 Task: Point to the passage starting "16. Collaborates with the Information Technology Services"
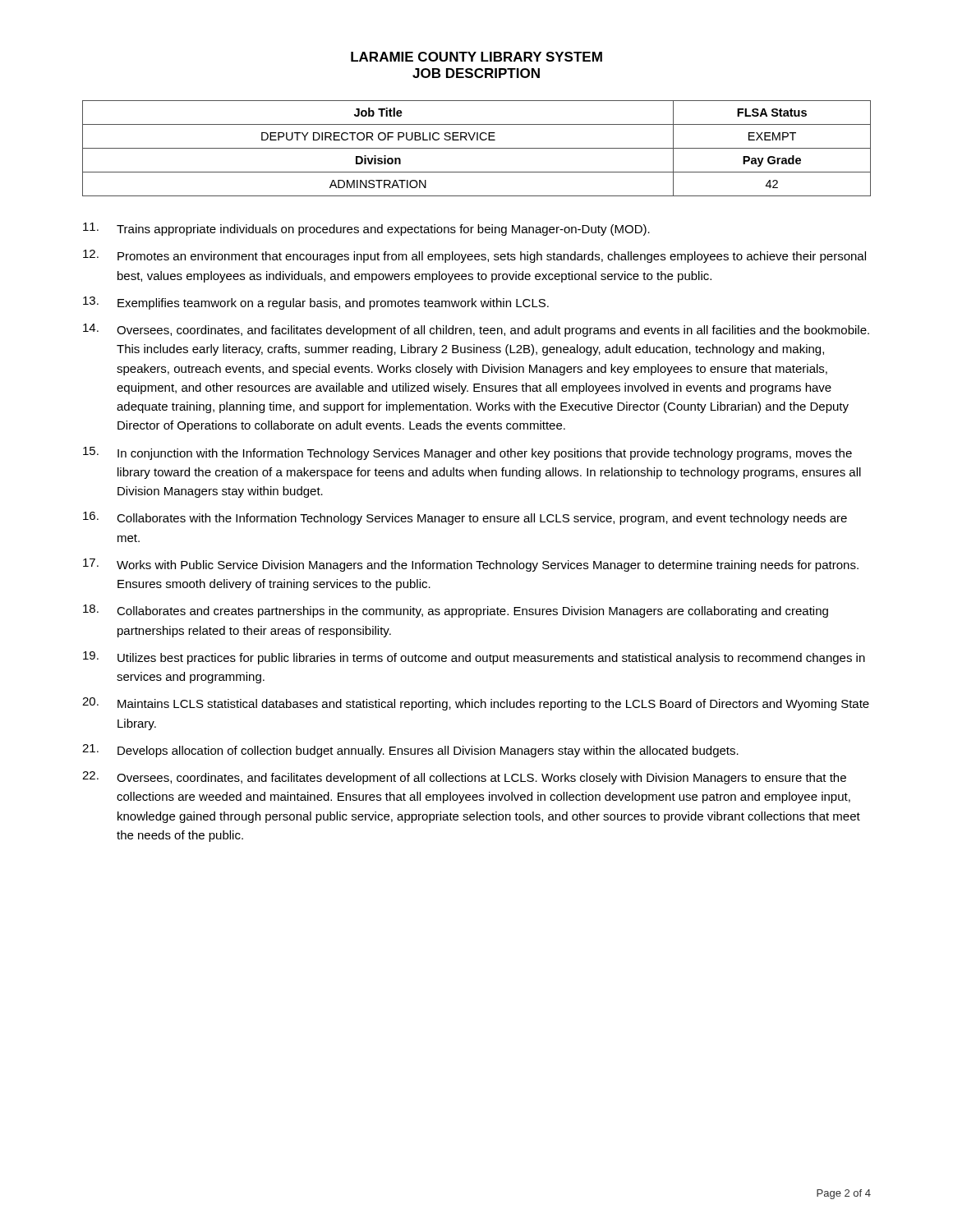476,528
